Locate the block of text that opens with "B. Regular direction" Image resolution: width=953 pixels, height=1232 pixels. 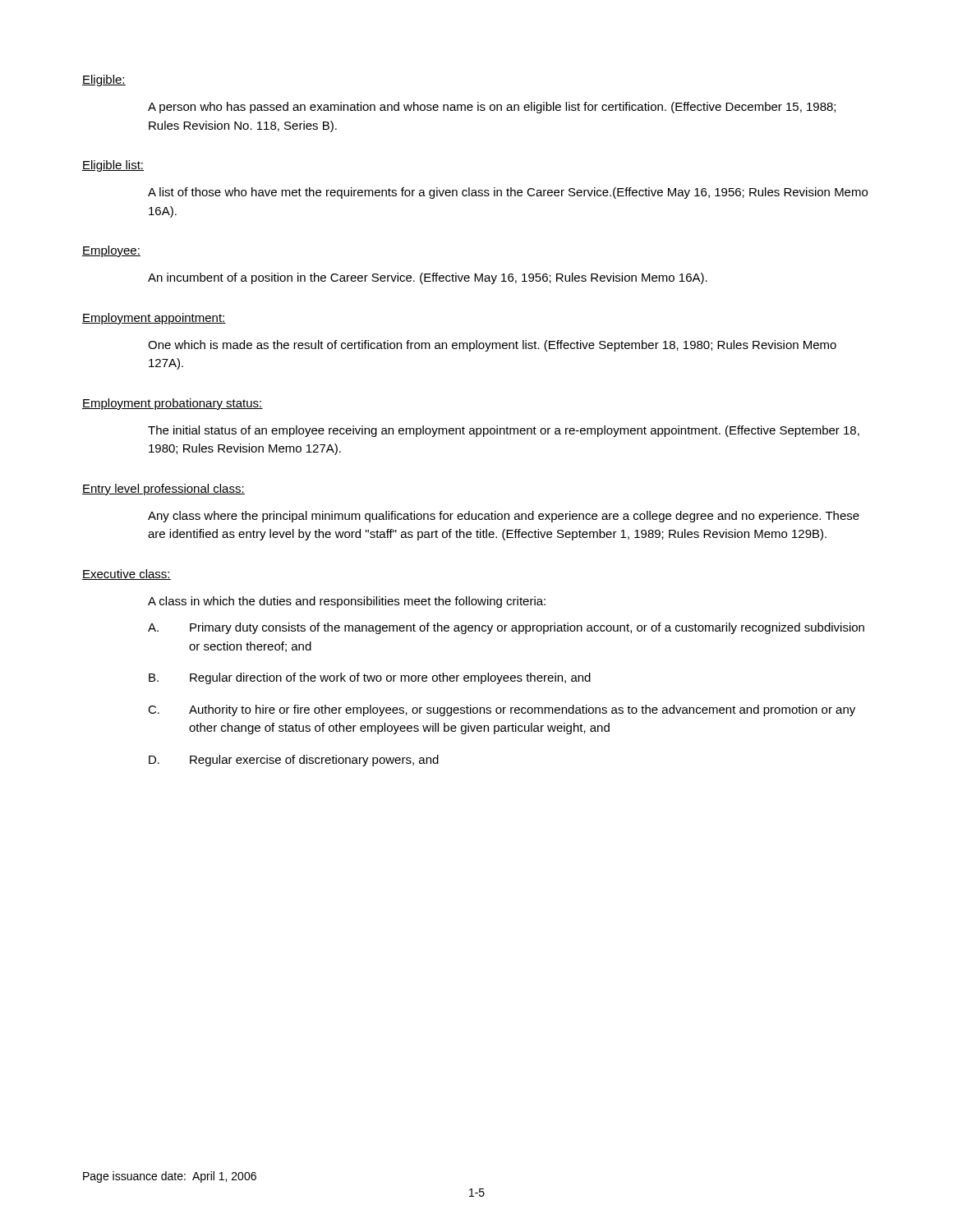[x=509, y=678]
